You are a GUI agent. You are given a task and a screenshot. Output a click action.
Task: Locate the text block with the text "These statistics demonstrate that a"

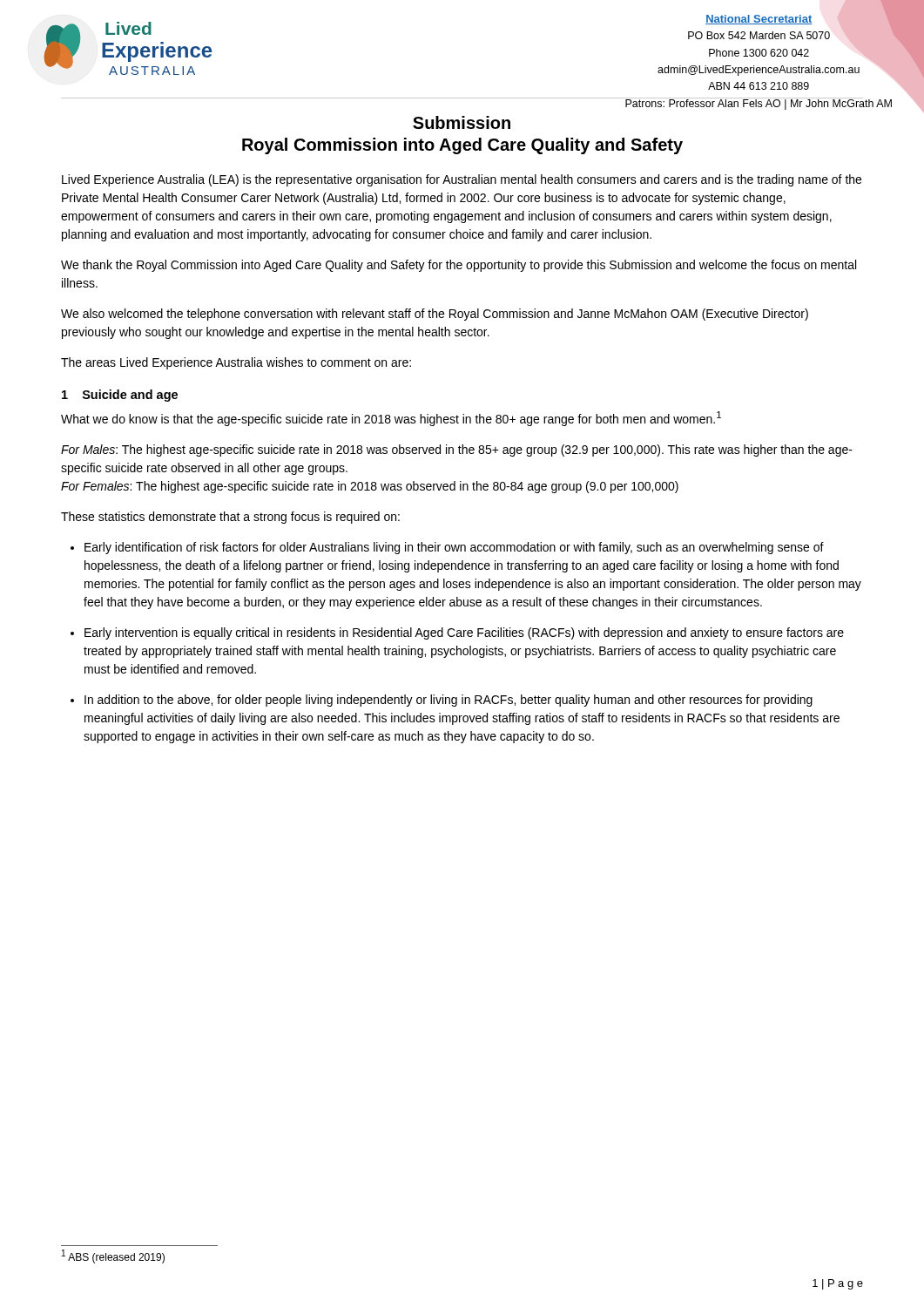(231, 516)
